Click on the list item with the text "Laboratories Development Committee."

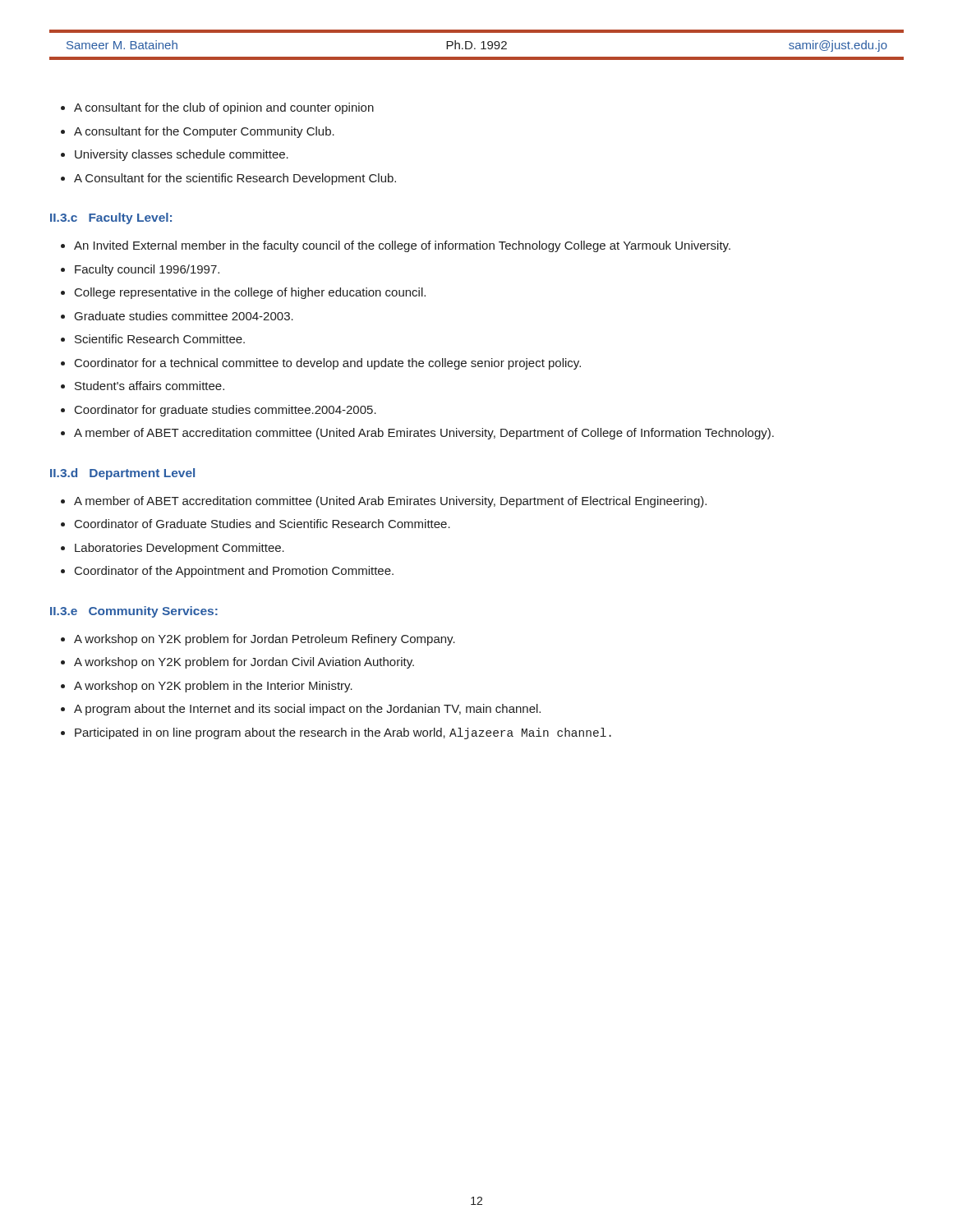click(179, 547)
